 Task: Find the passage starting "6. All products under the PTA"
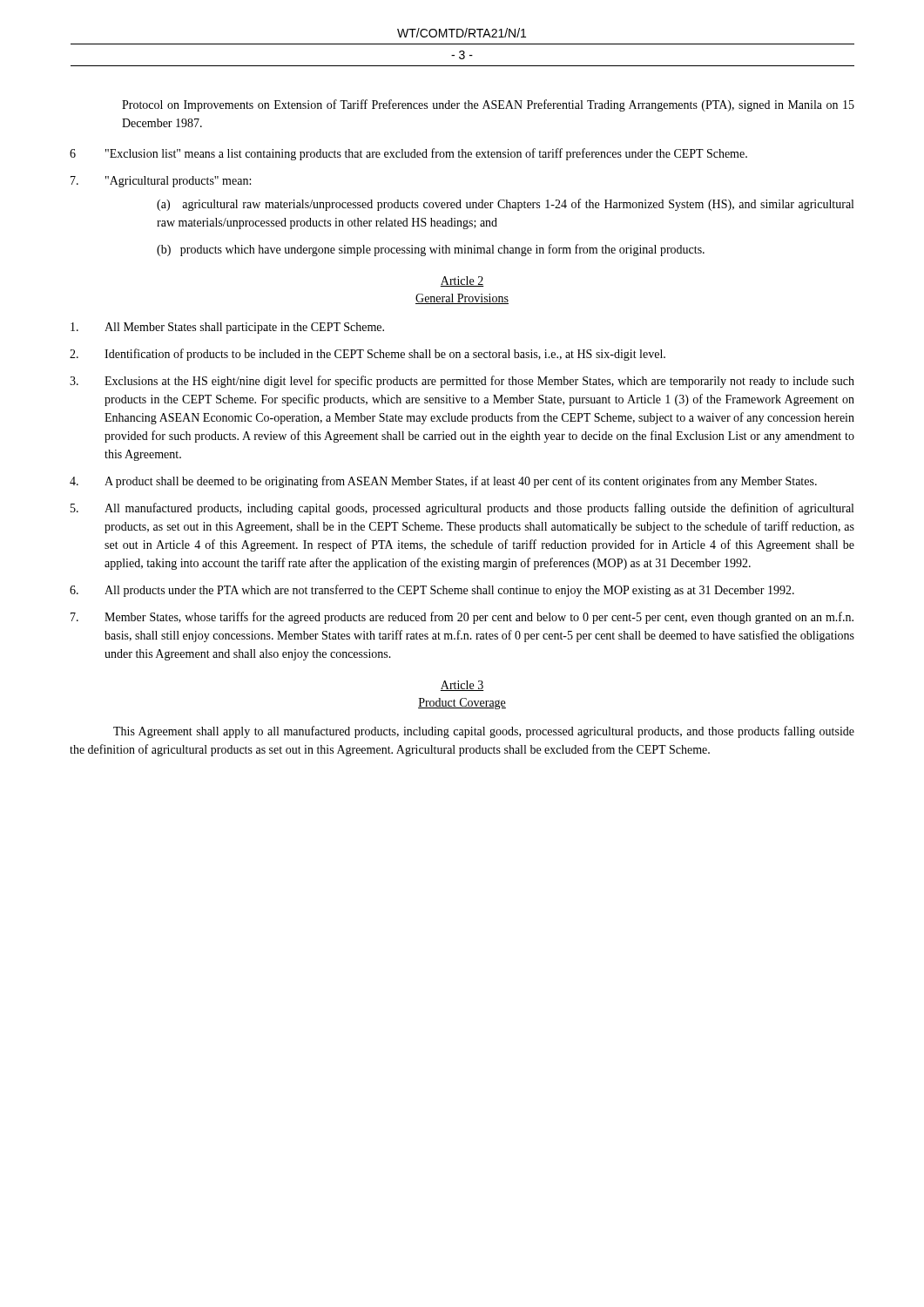(x=462, y=590)
